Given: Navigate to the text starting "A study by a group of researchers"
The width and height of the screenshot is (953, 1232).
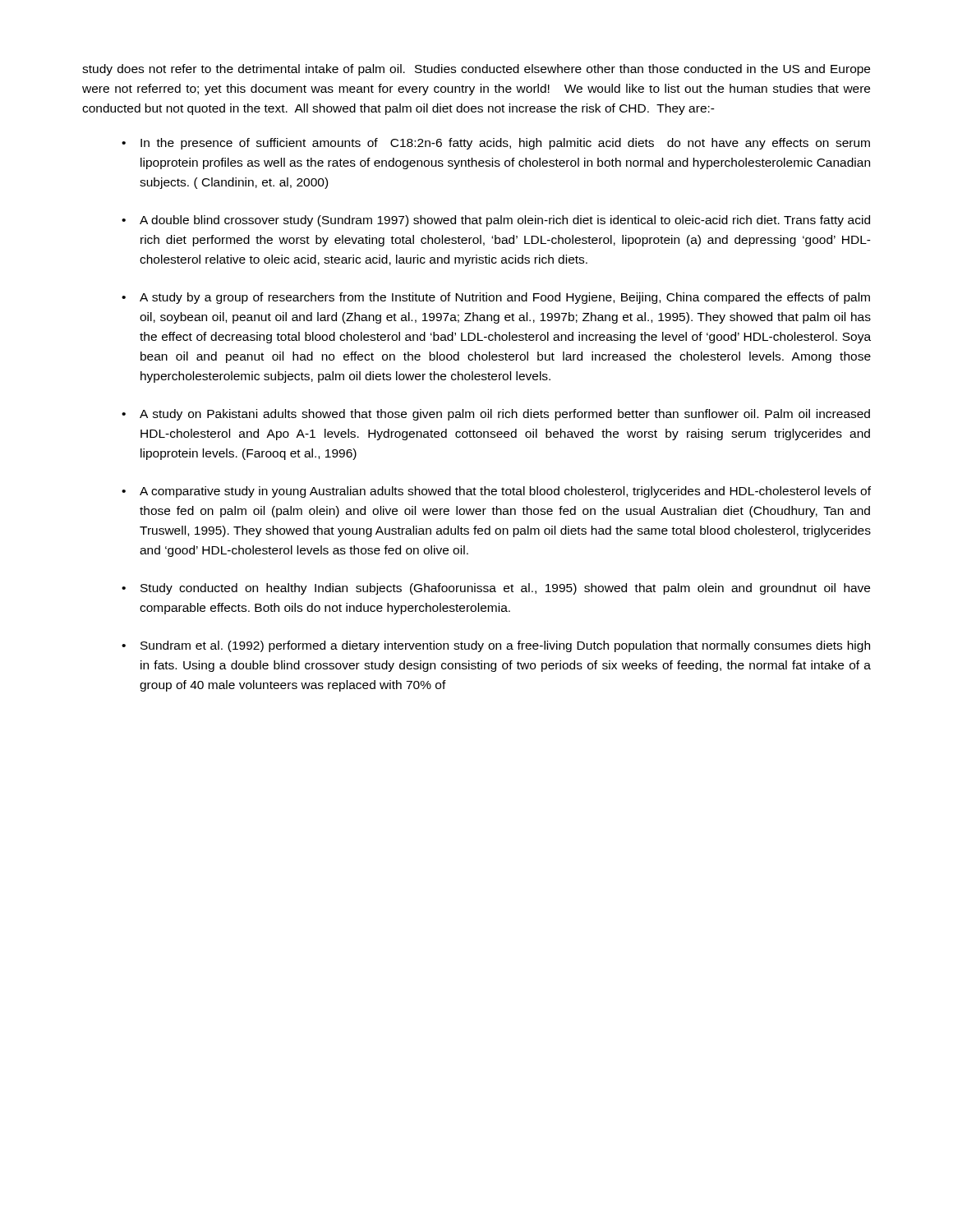Looking at the screenshot, I should pos(505,336).
